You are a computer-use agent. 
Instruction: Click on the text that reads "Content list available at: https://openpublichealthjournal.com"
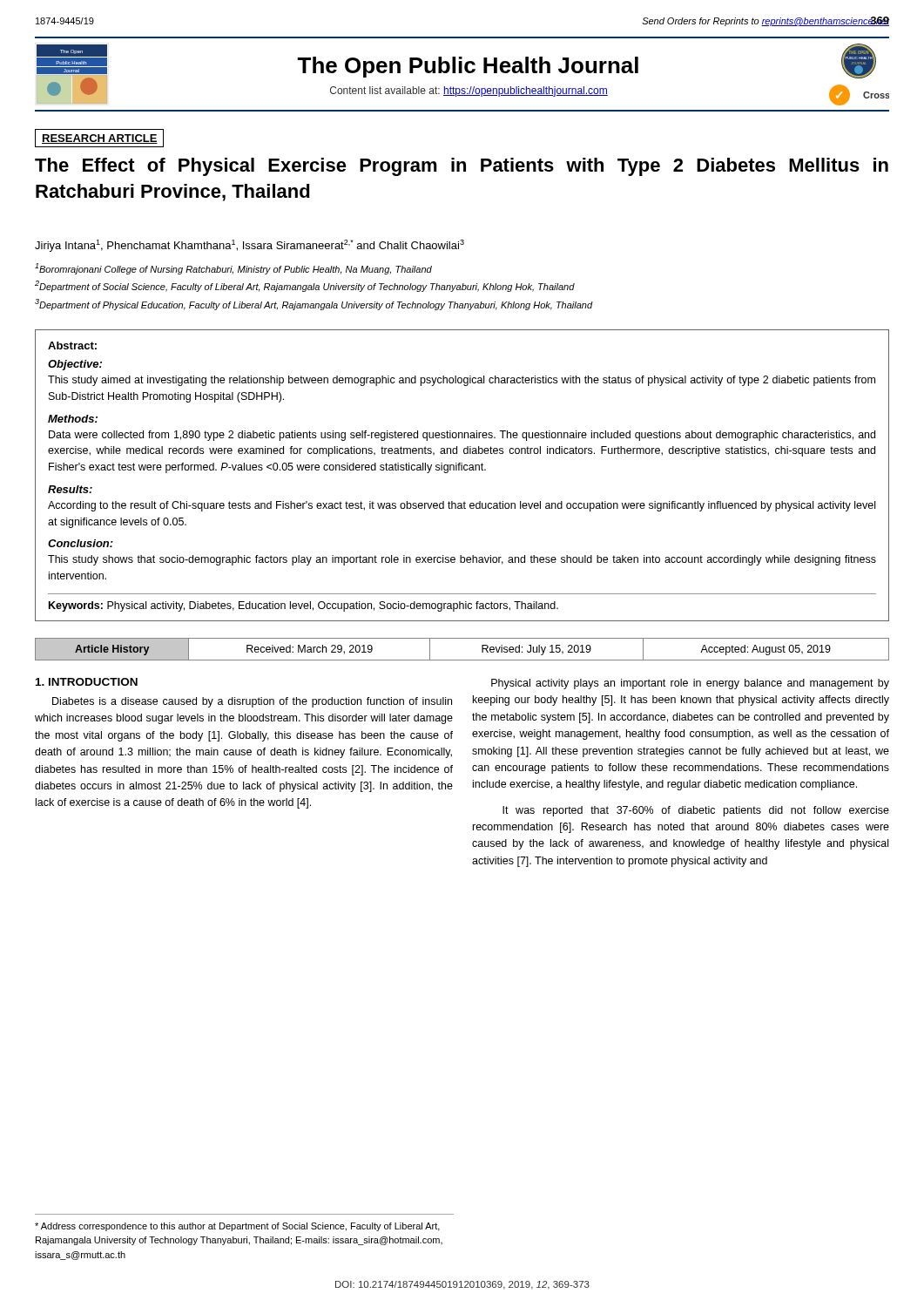tap(469, 90)
